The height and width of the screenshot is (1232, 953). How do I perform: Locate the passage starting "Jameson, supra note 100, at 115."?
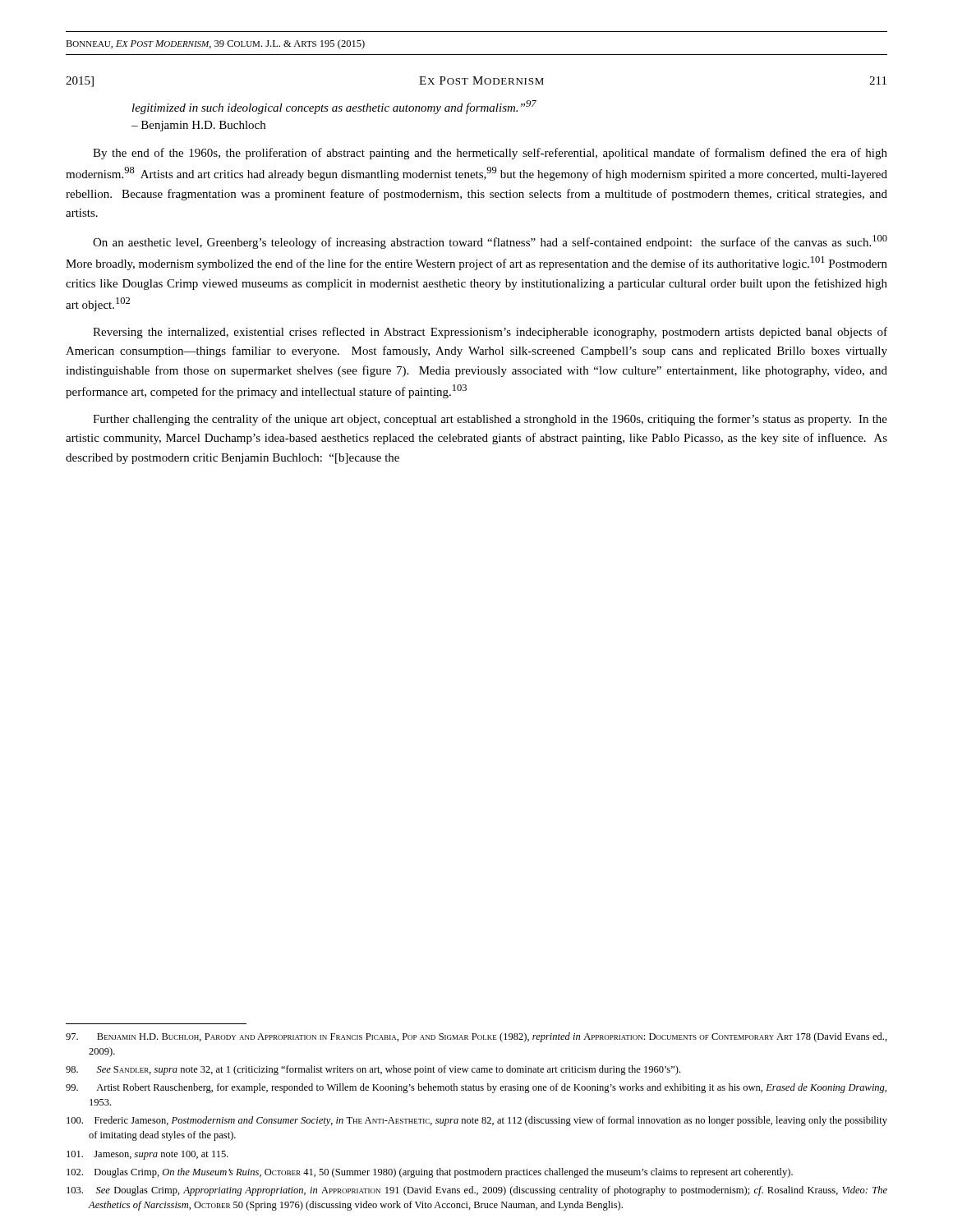(147, 1154)
